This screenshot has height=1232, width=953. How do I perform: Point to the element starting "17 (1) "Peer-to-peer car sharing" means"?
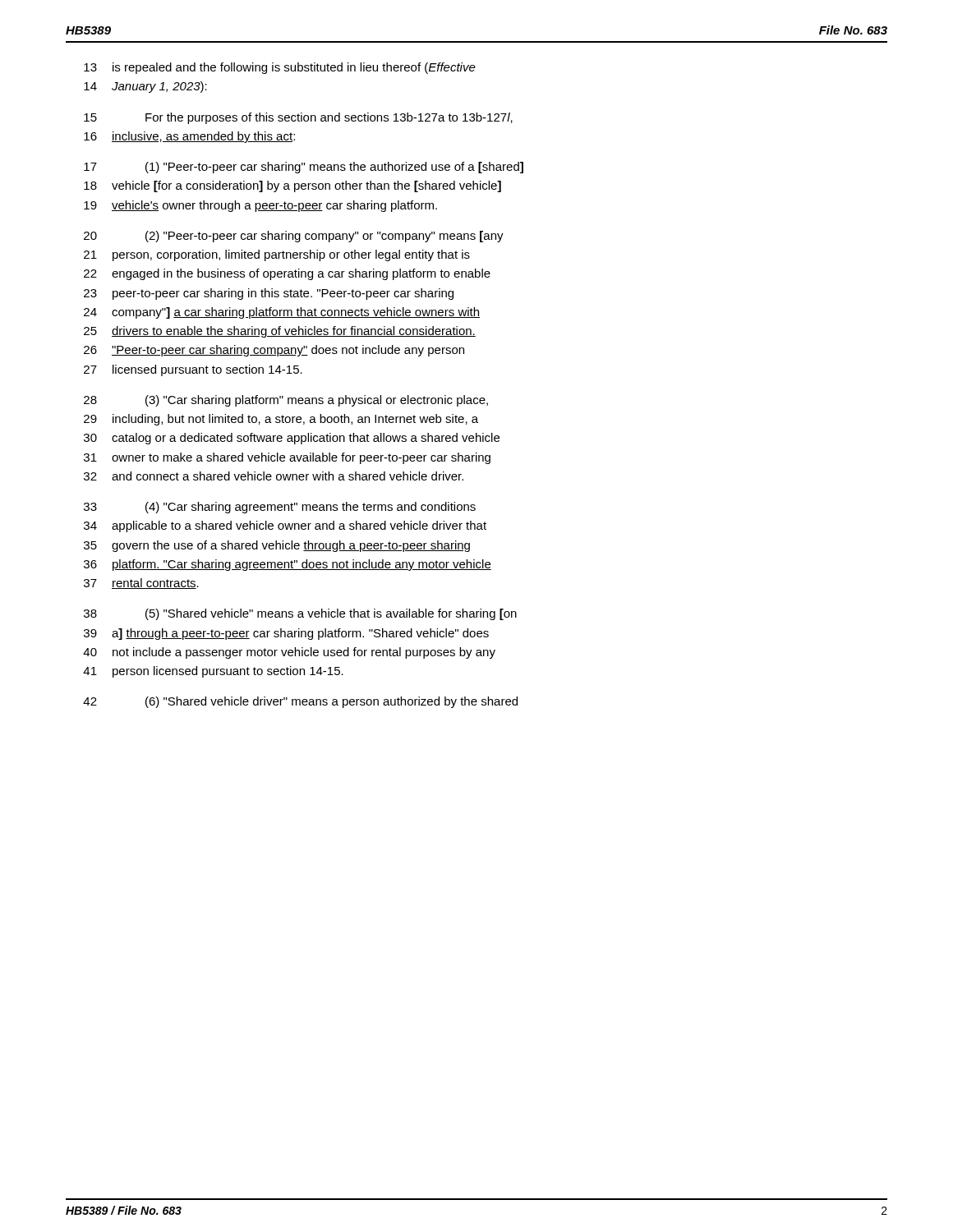[x=476, y=185]
